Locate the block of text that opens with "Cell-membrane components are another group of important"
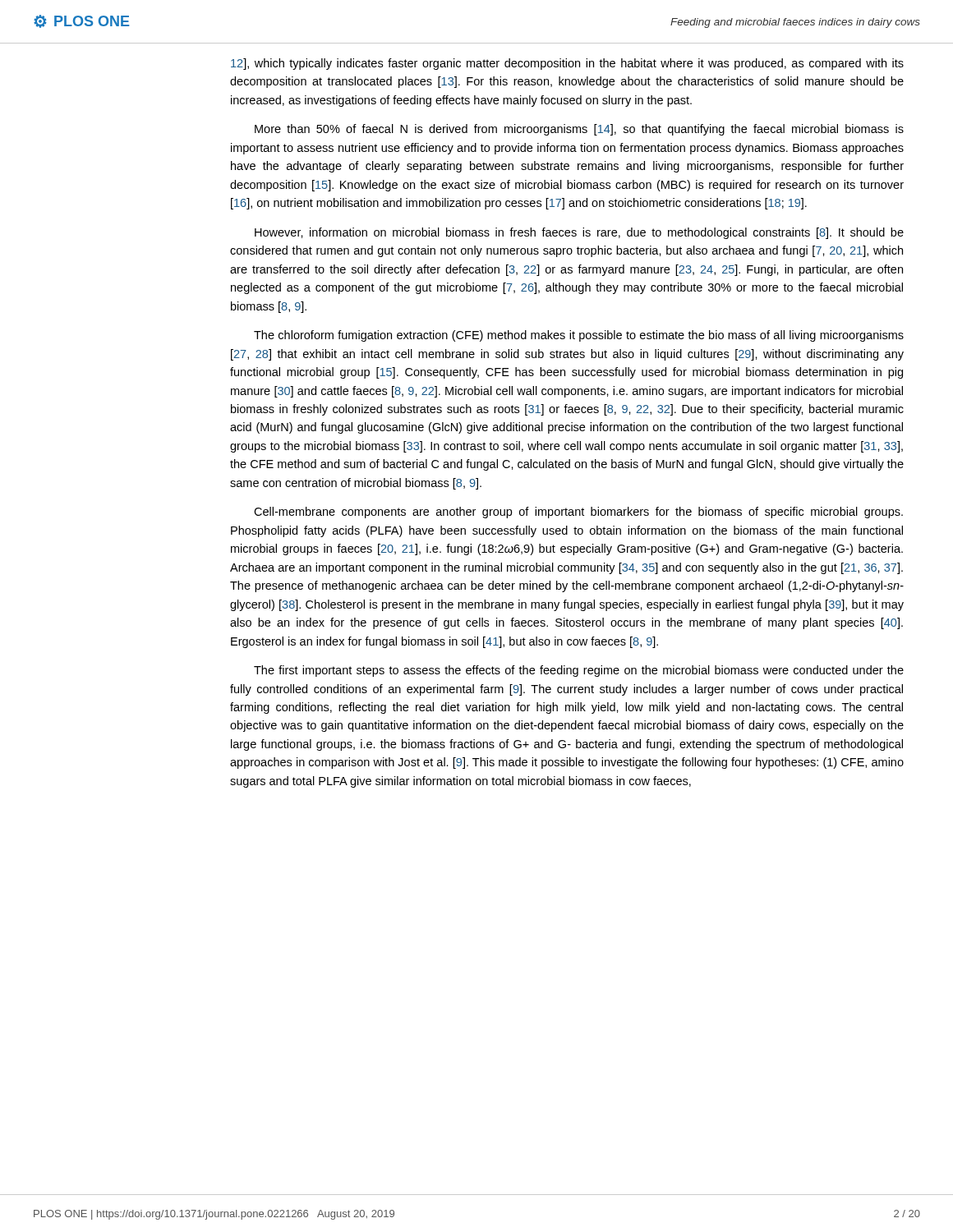 pos(567,577)
